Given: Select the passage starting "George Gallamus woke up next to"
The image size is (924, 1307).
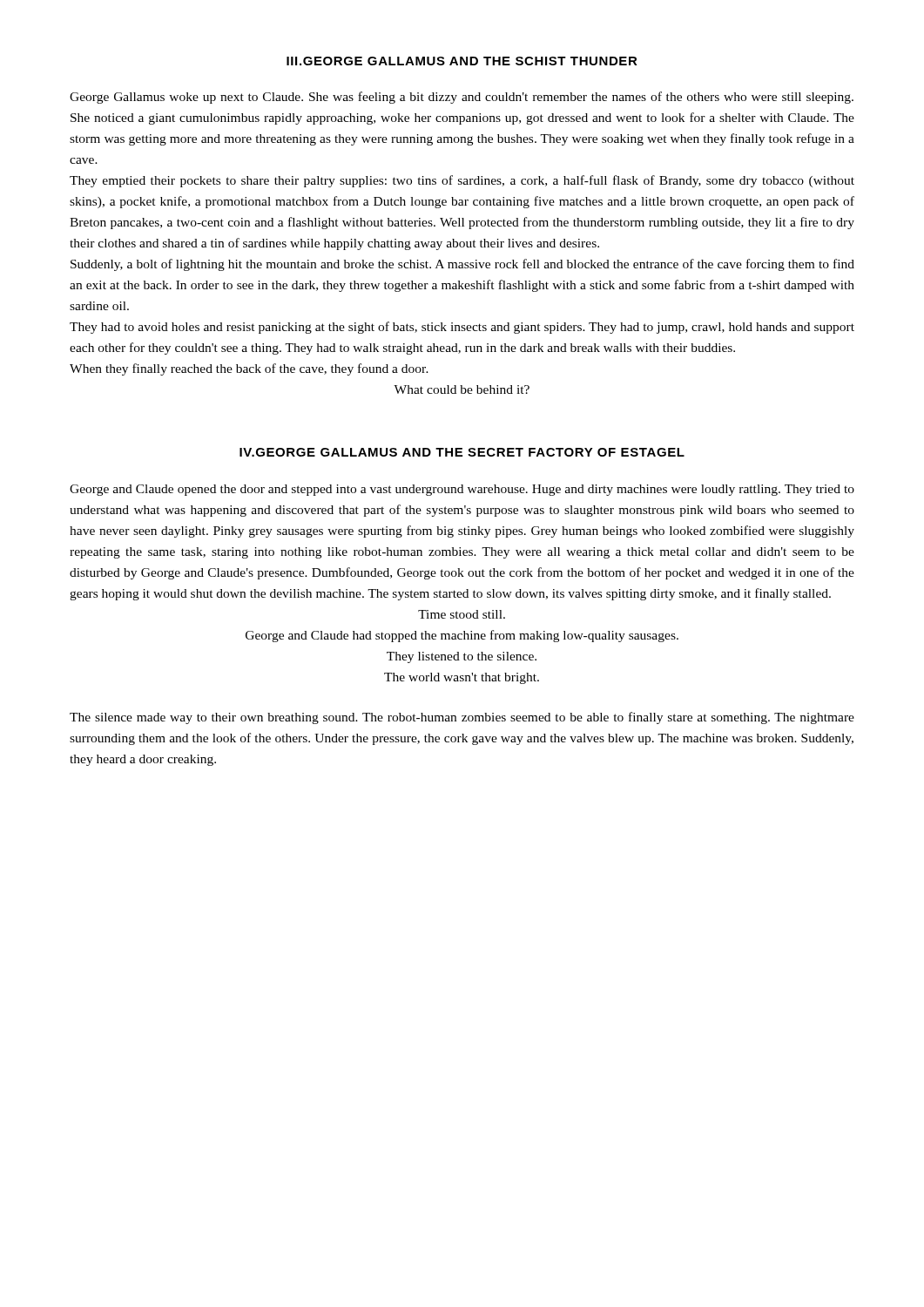Looking at the screenshot, I should pyautogui.click(x=462, y=243).
